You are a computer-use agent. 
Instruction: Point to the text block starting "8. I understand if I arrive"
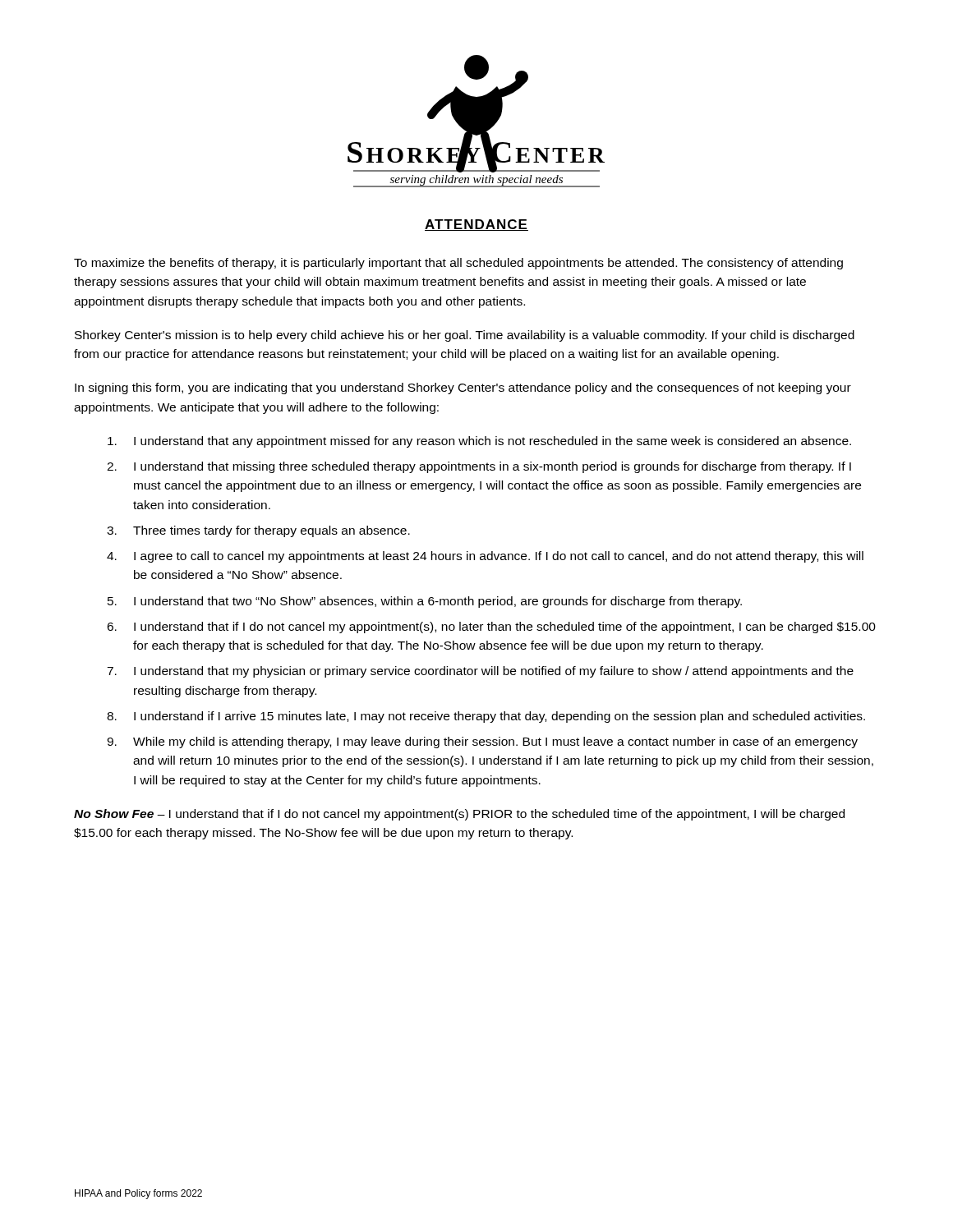click(493, 716)
